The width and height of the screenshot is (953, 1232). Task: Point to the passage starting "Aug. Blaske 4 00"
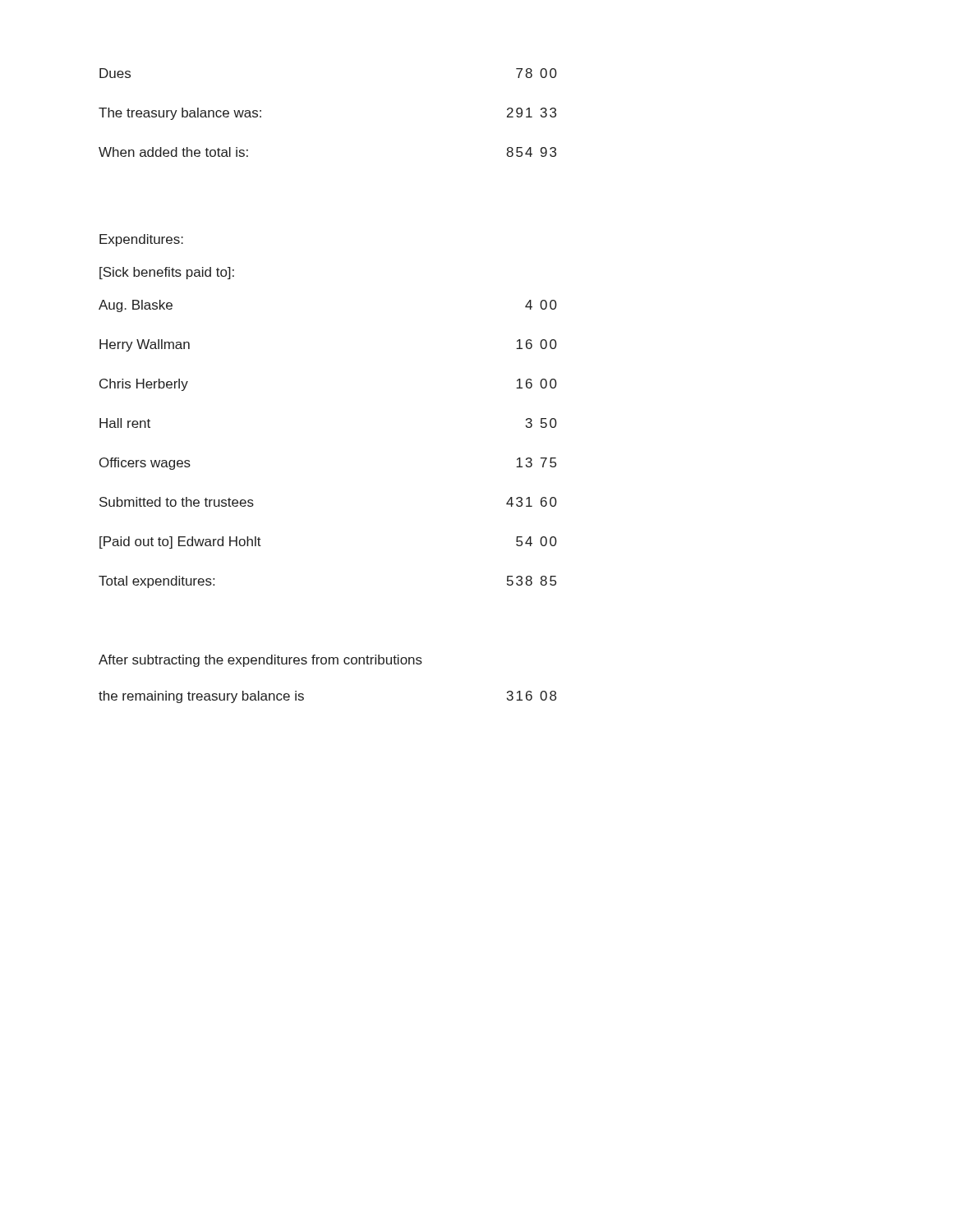(x=136, y=305)
